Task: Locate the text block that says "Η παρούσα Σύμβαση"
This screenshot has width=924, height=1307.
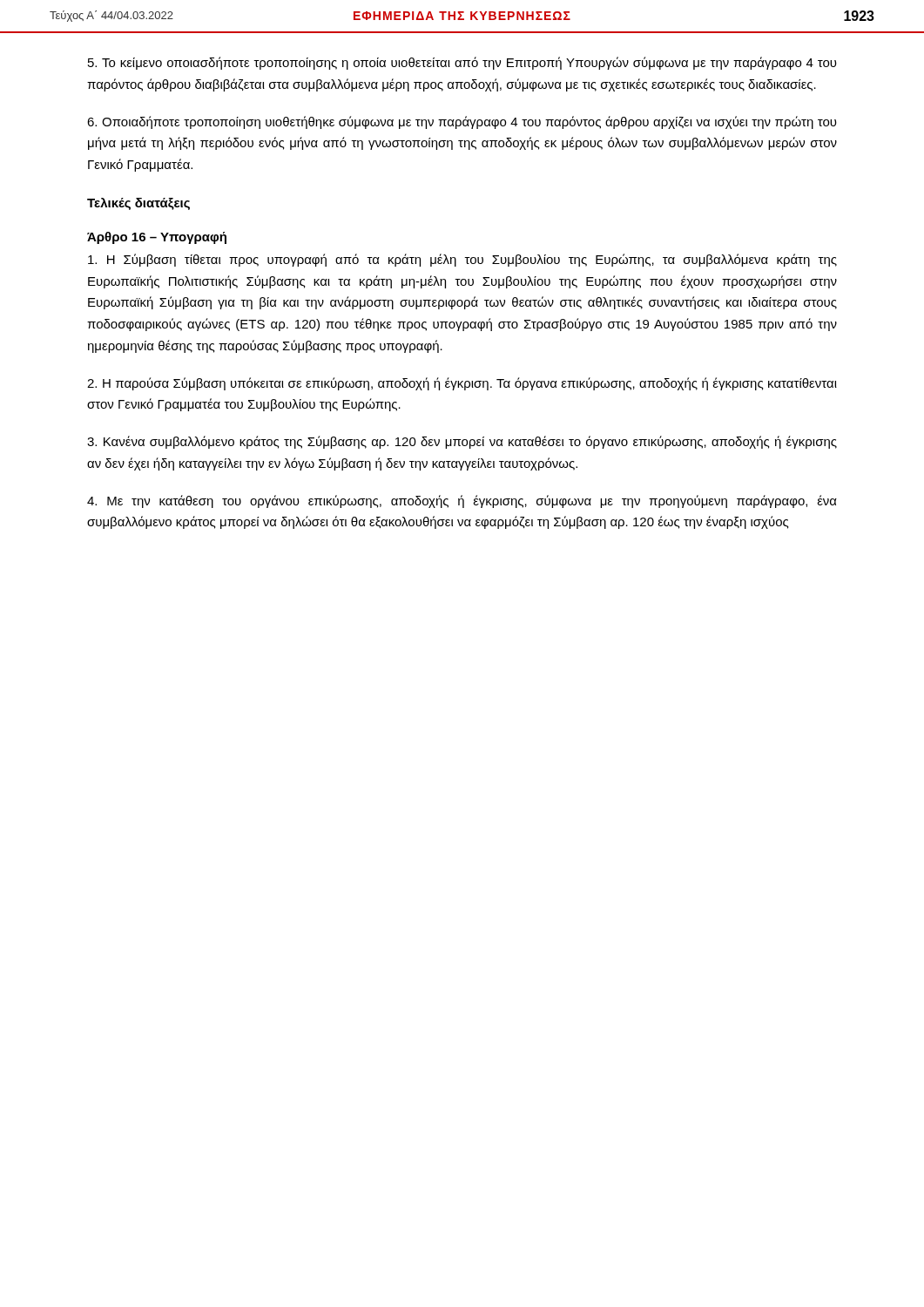Action: point(462,393)
